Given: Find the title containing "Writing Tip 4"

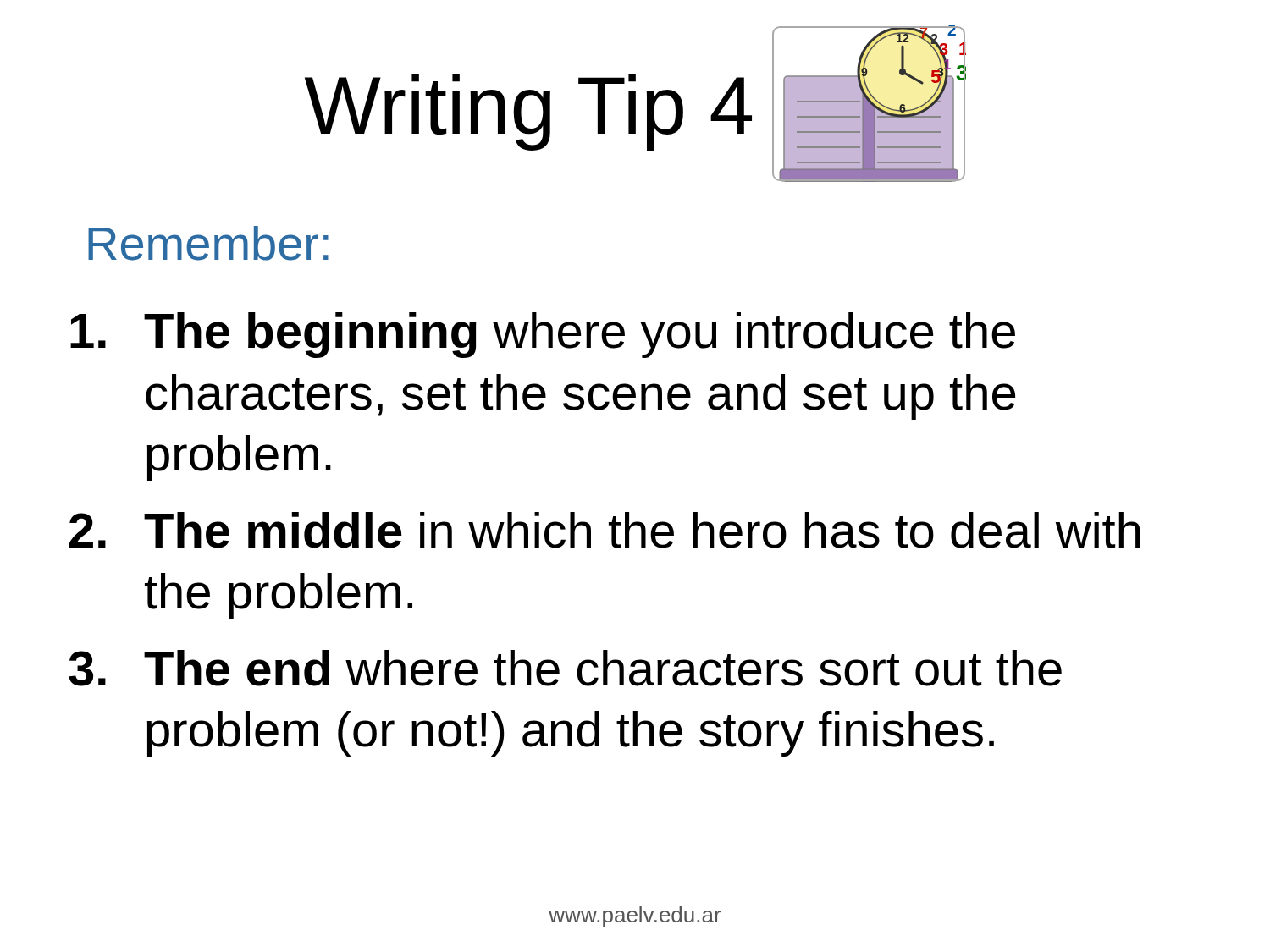Looking at the screenshot, I should [529, 105].
